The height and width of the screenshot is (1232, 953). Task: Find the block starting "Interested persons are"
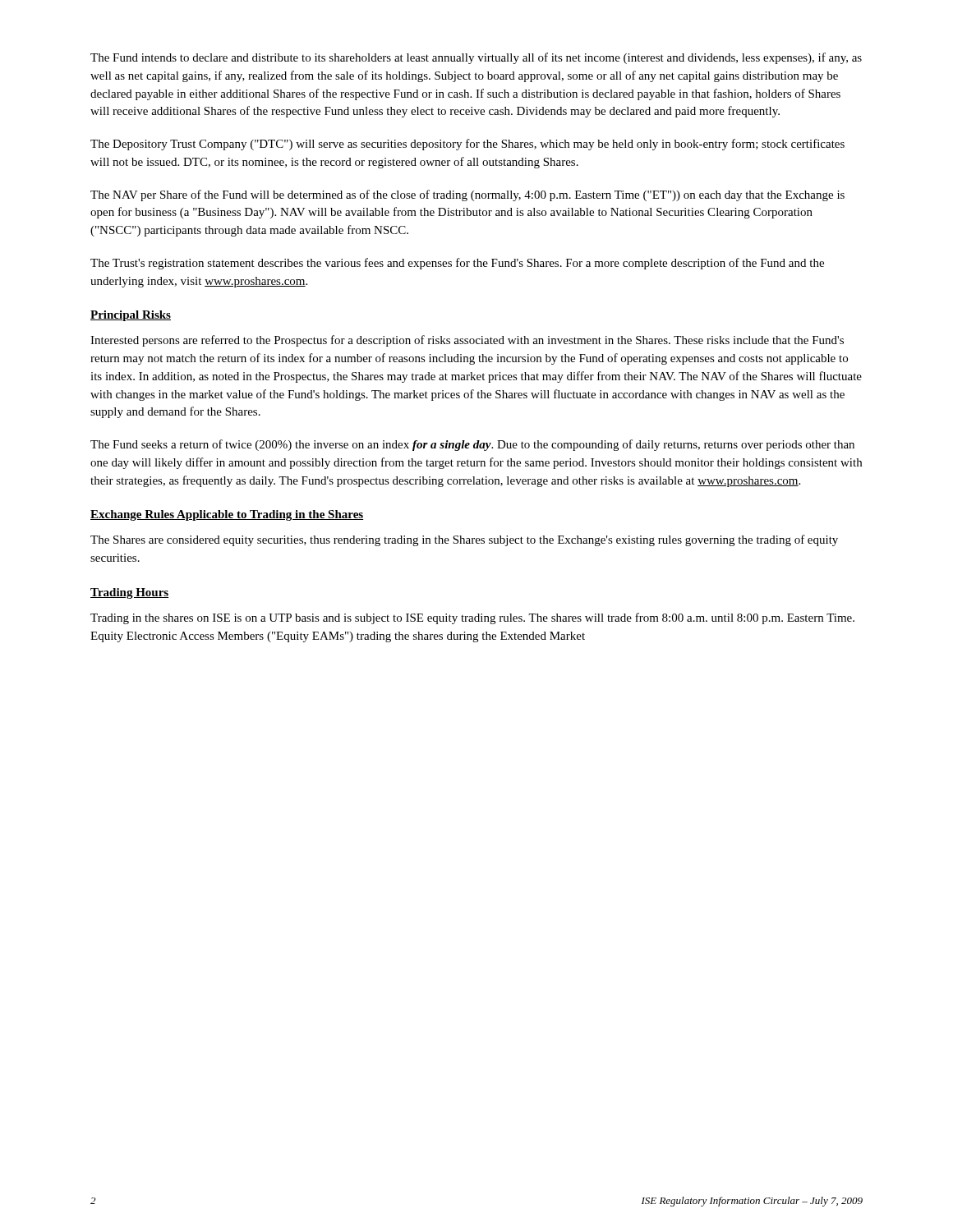[476, 376]
